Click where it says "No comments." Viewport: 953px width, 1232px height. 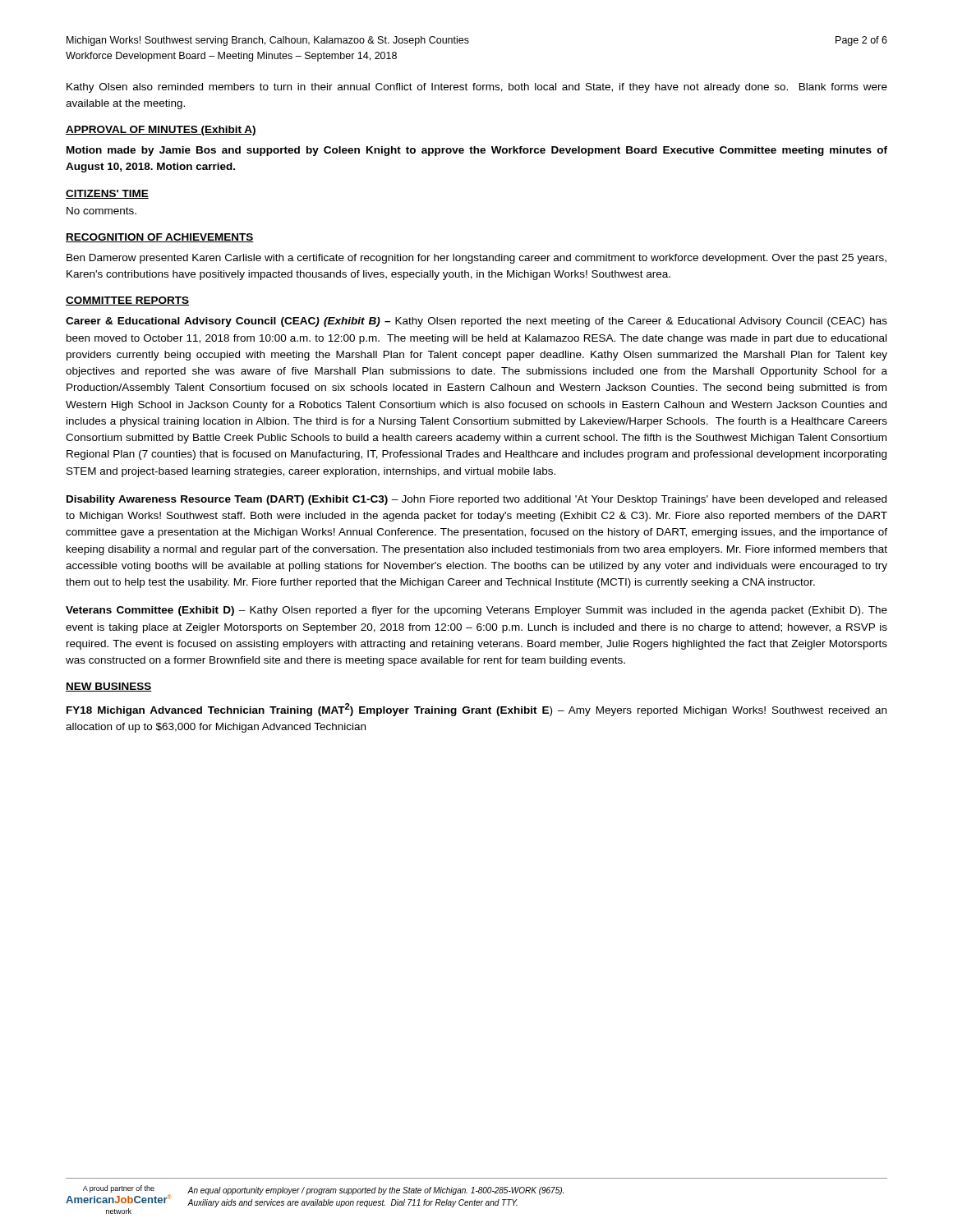pos(101,210)
